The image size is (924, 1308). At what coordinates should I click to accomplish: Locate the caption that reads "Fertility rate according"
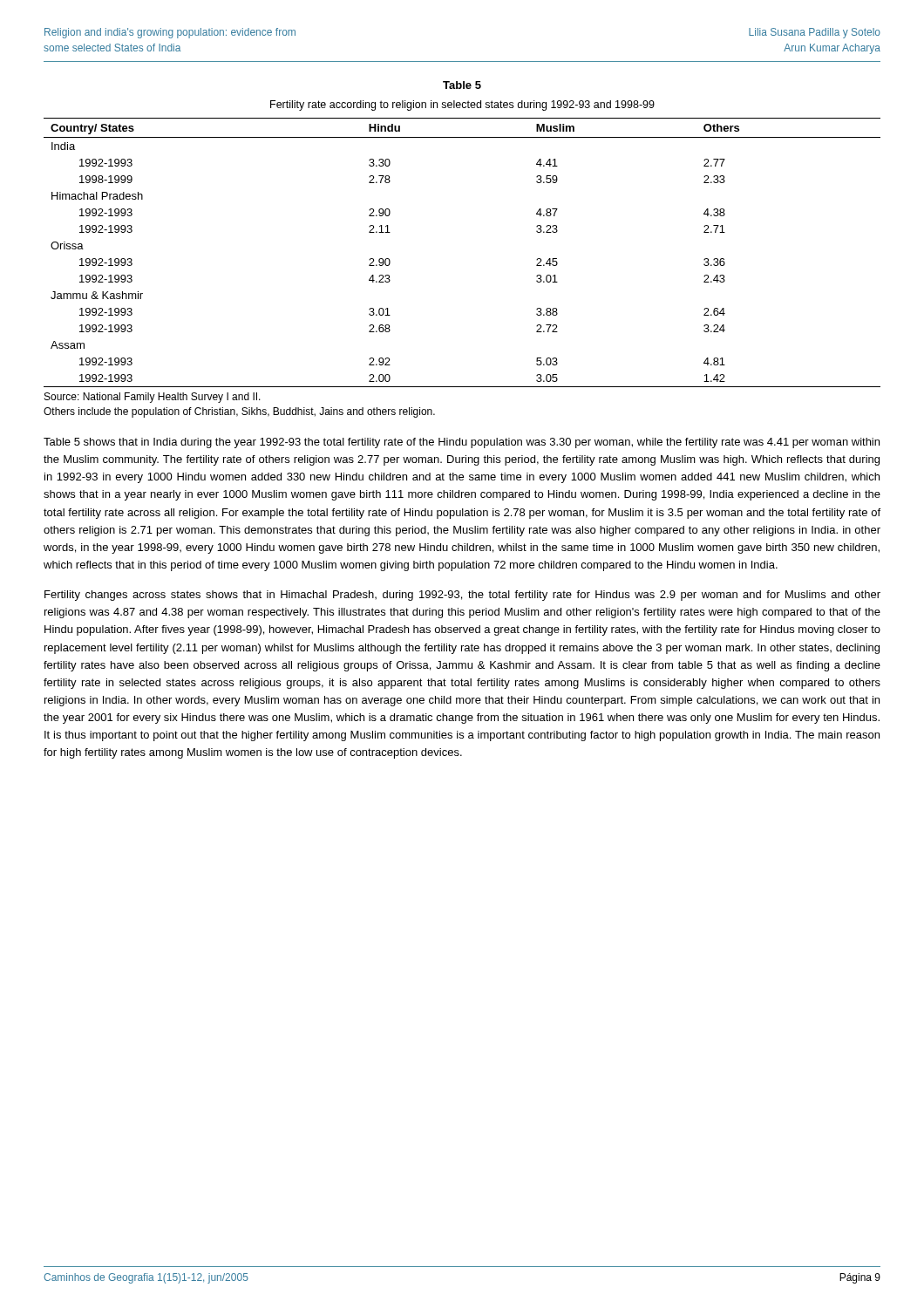coord(462,105)
